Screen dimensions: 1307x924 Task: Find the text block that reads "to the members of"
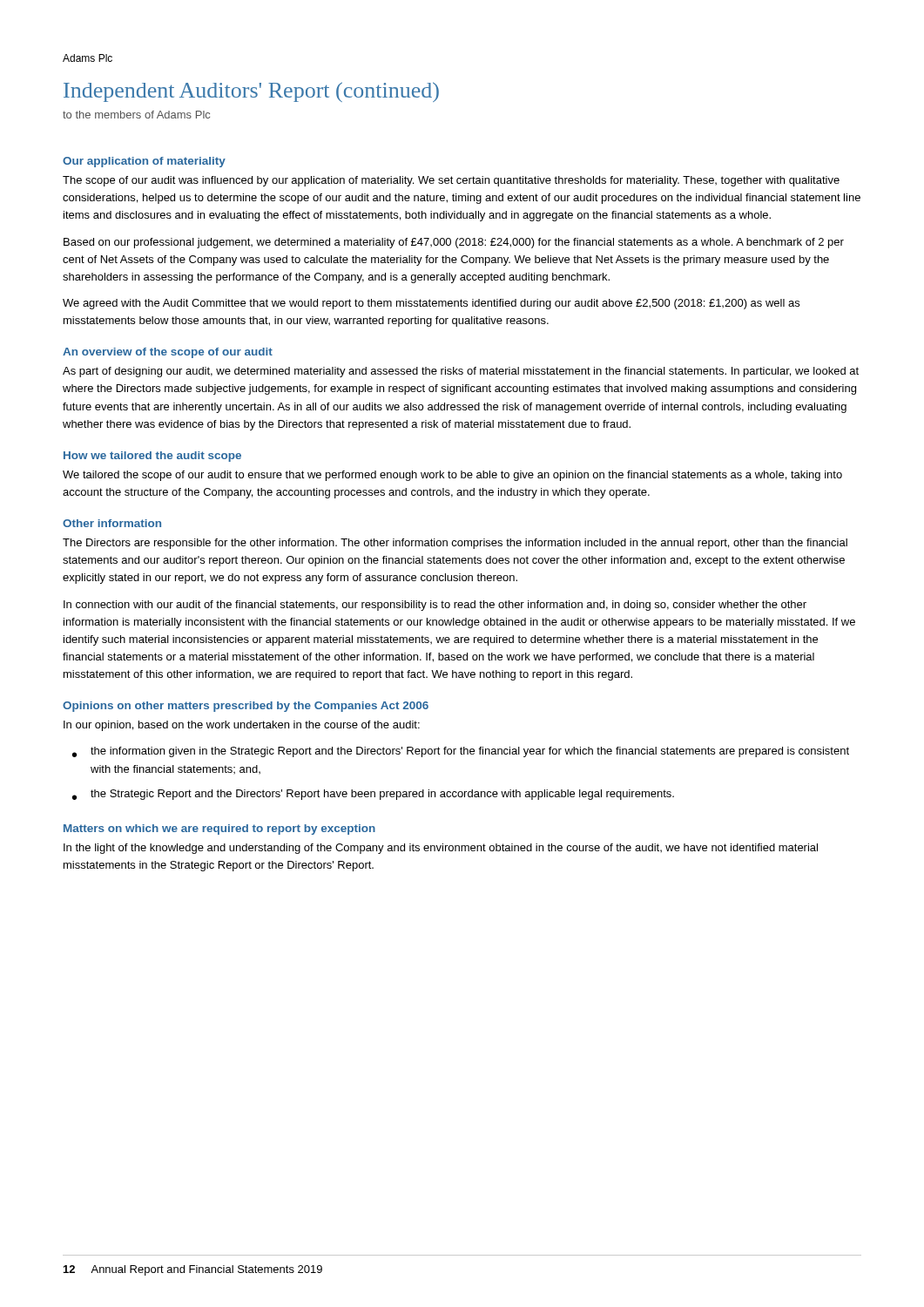pos(137,115)
